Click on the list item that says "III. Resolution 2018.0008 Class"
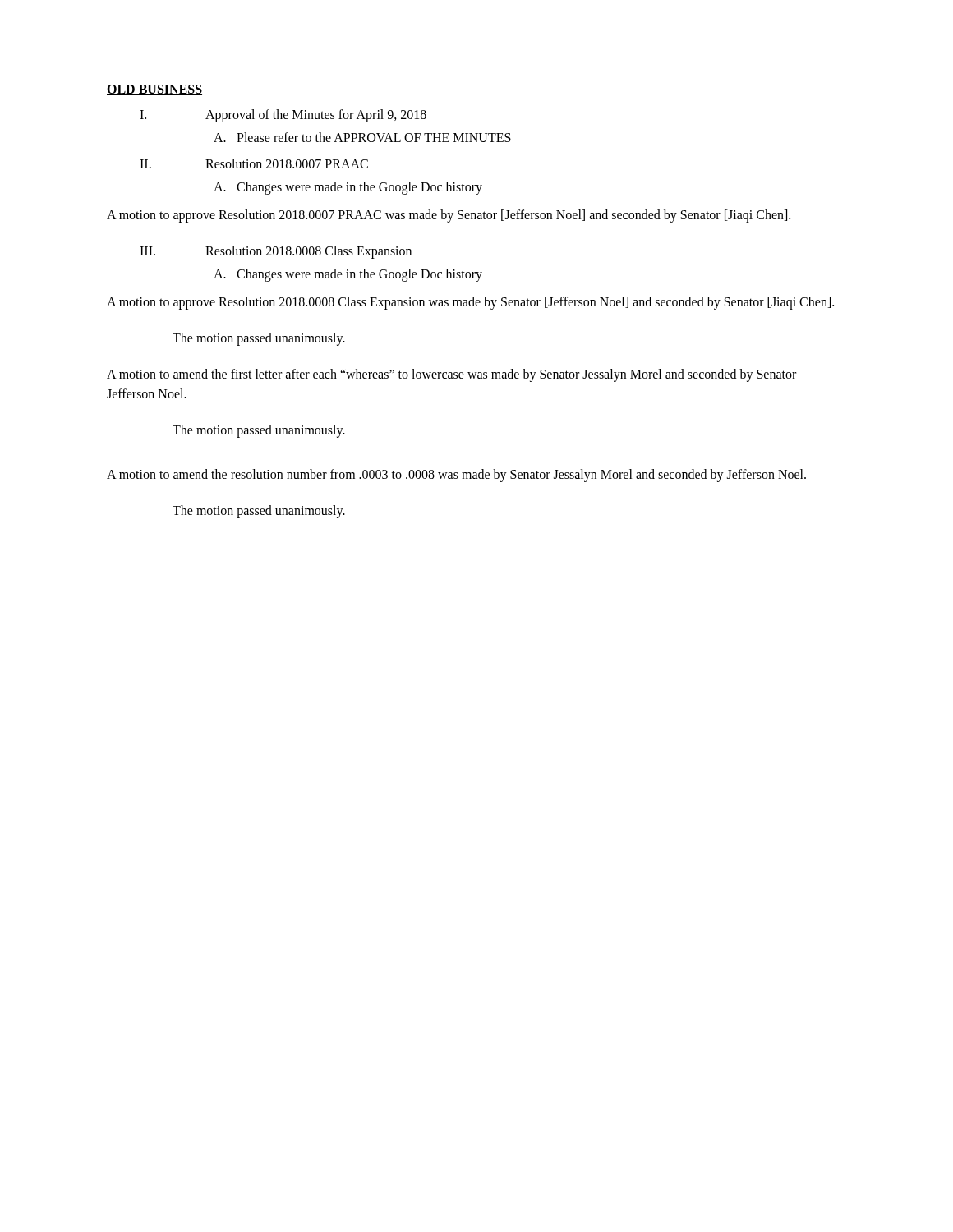The image size is (953, 1232). pyautogui.click(x=276, y=251)
